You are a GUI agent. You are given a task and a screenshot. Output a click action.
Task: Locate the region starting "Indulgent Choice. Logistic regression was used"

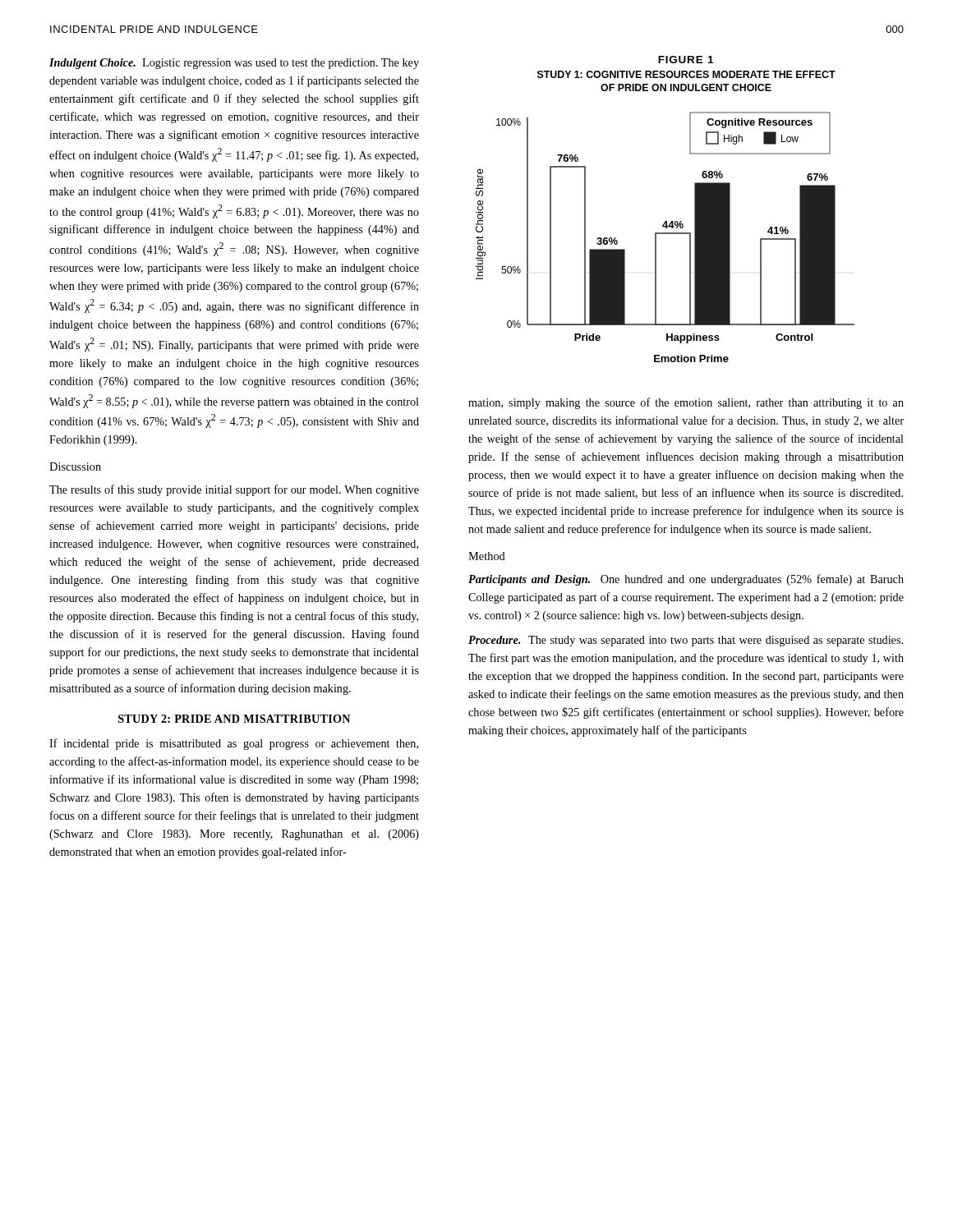pyautogui.click(x=234, y=251)
